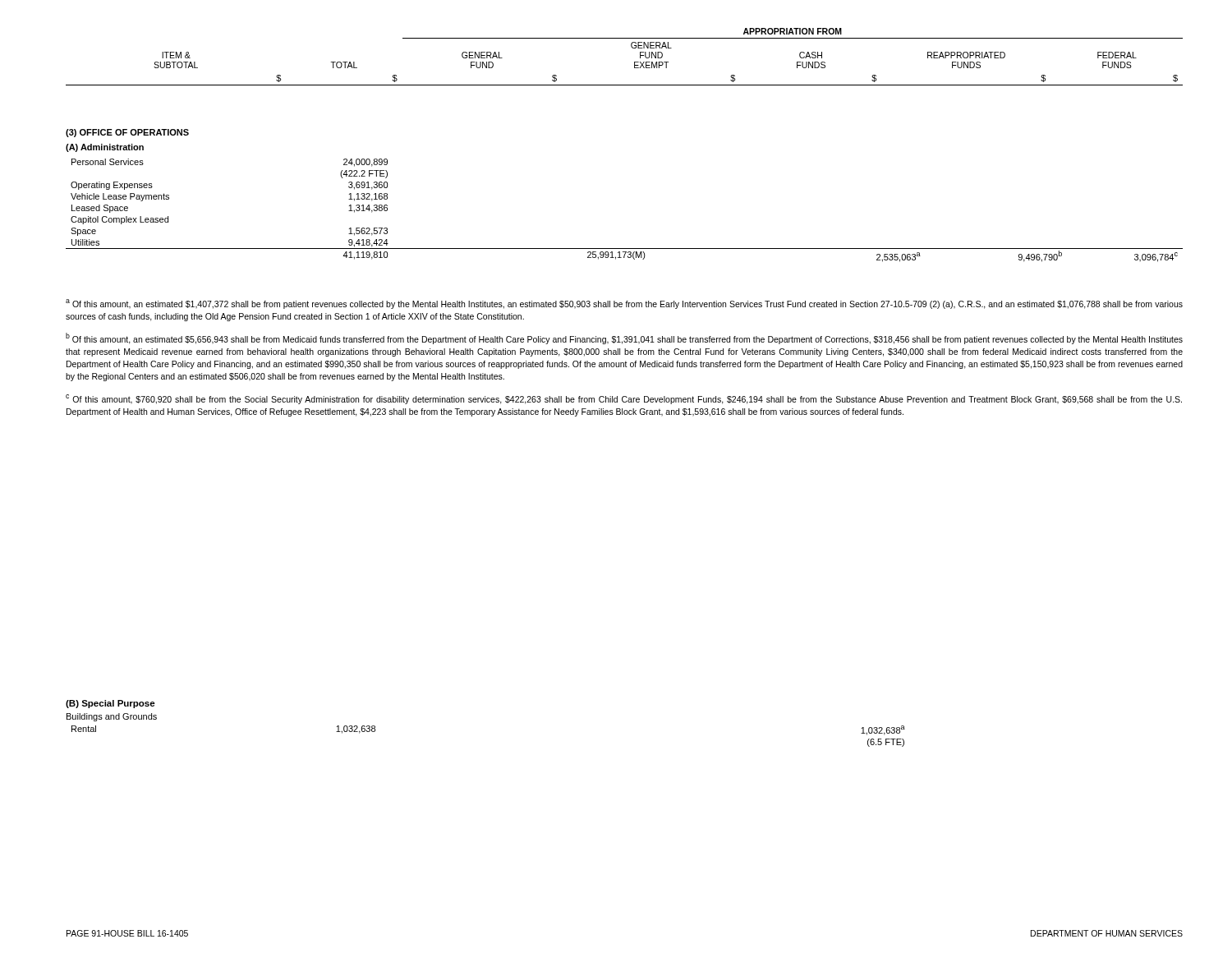Locate the table with the text "REAPPROPRIATED FUNDS"

pos(624,55)
